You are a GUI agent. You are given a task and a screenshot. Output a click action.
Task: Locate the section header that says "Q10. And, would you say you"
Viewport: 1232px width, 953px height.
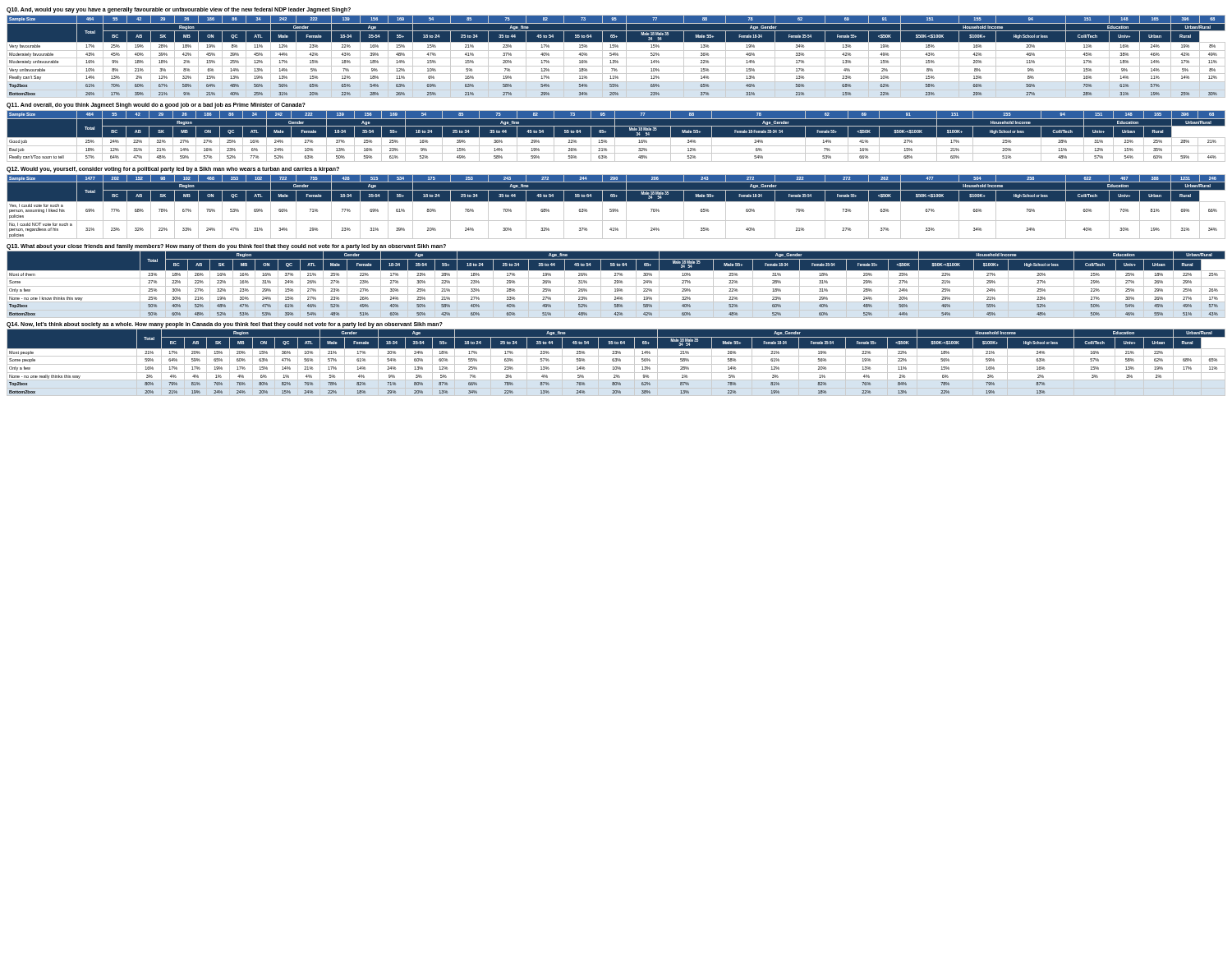(179, 9)
